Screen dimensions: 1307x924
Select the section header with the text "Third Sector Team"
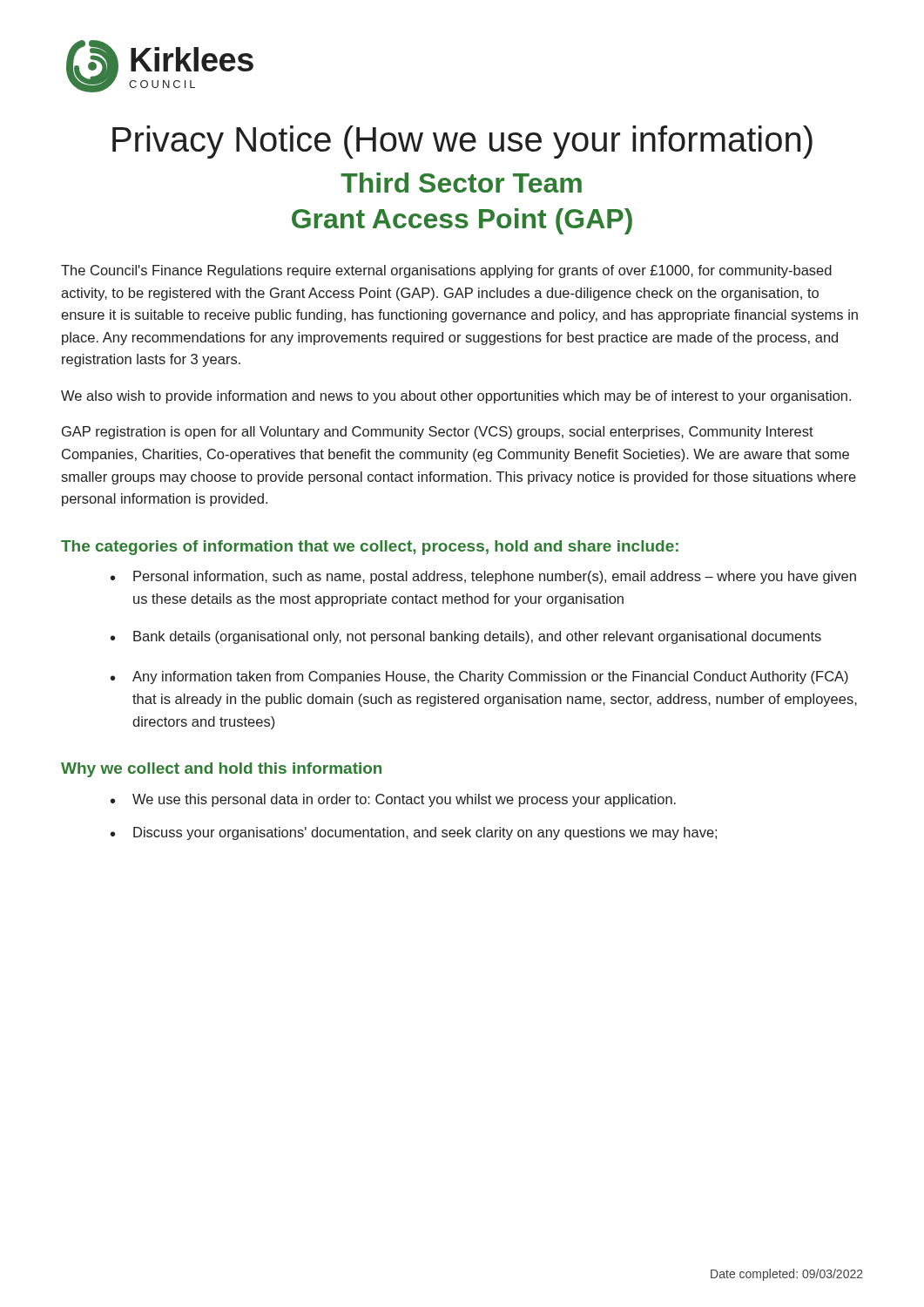pos(462,183)
